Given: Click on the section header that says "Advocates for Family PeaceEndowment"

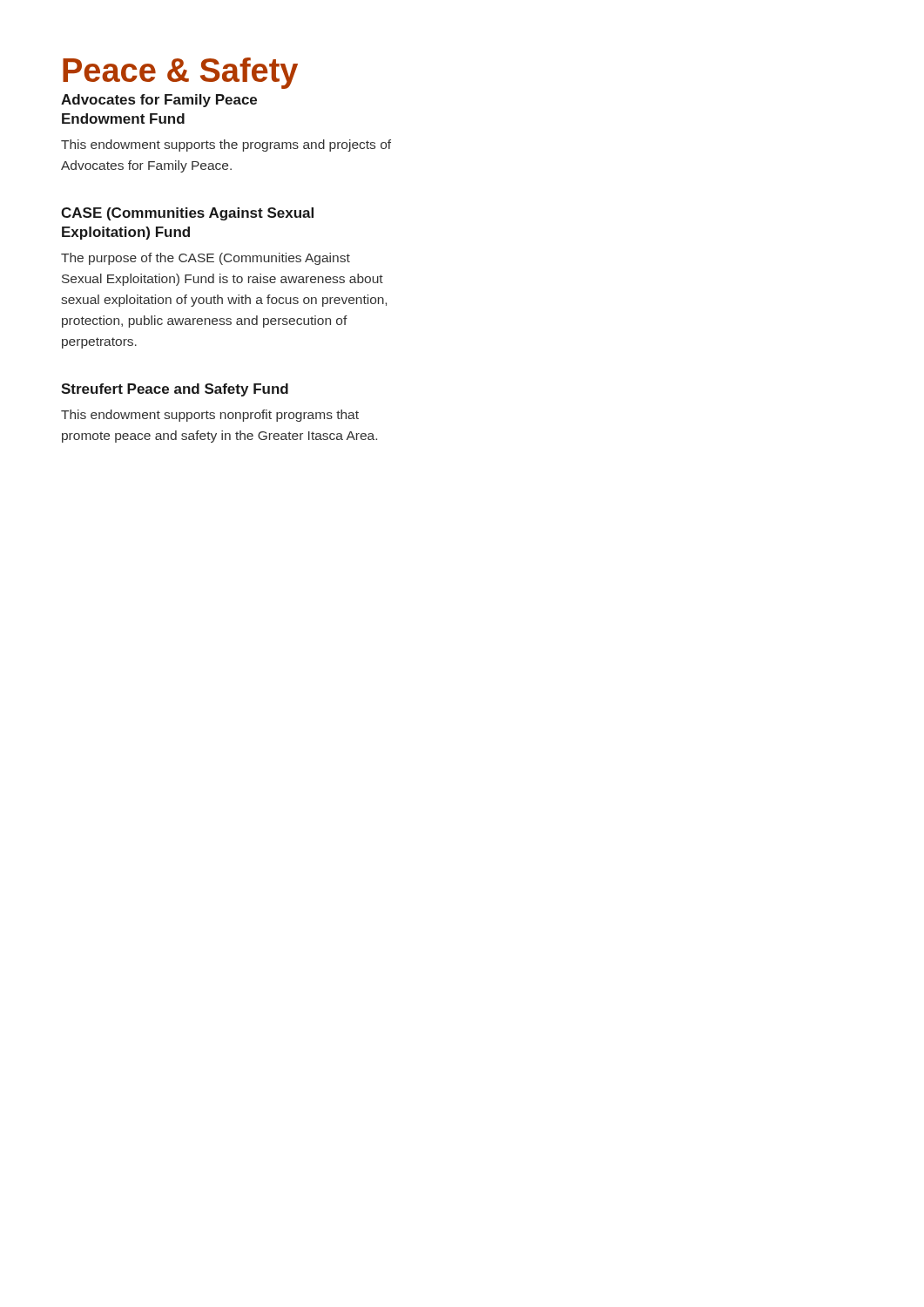Looking at the screenshot, I should [159, 110].
